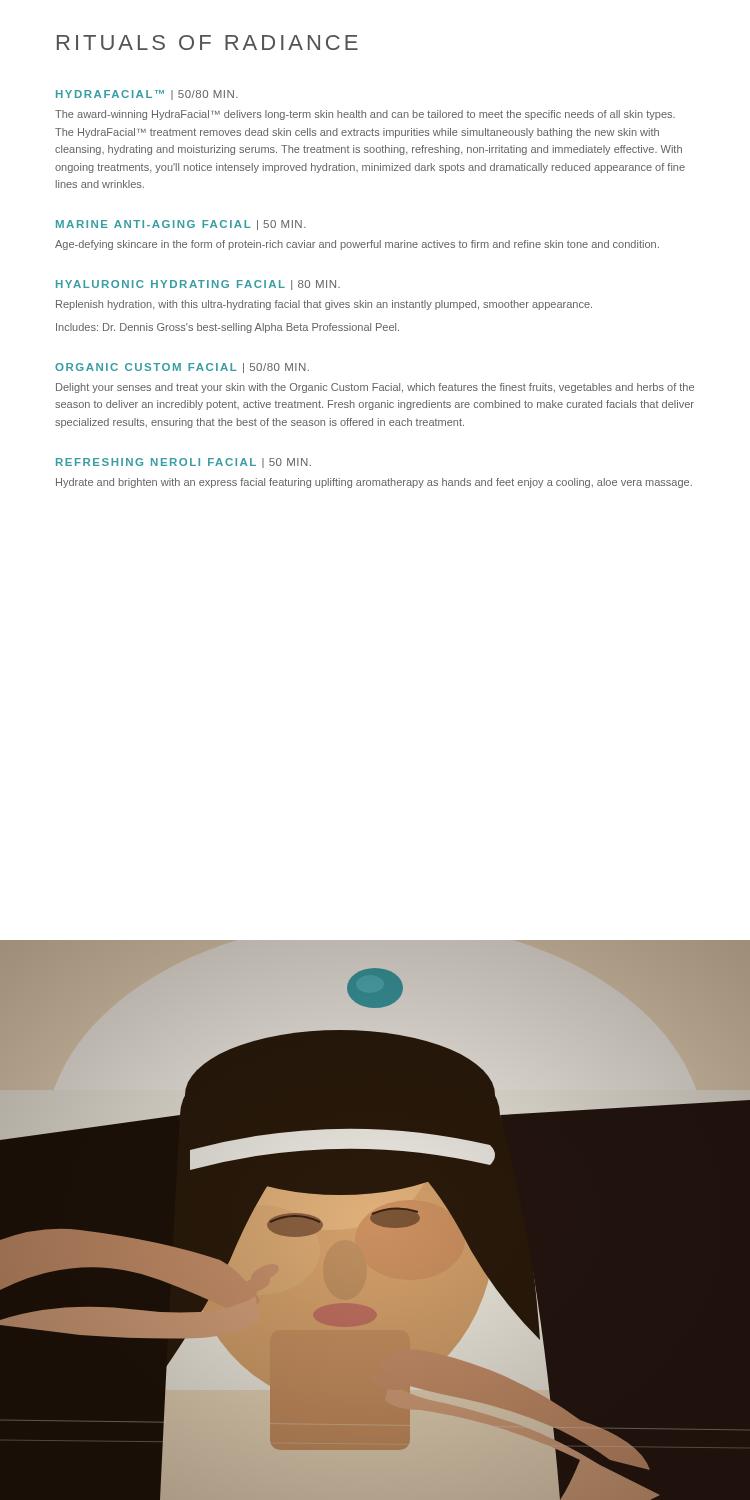The image size is (750, 1500).
Task: Locate the text starting "MARINE ANTI-AGING FACIAL"
Action: [x=181, y=225]
